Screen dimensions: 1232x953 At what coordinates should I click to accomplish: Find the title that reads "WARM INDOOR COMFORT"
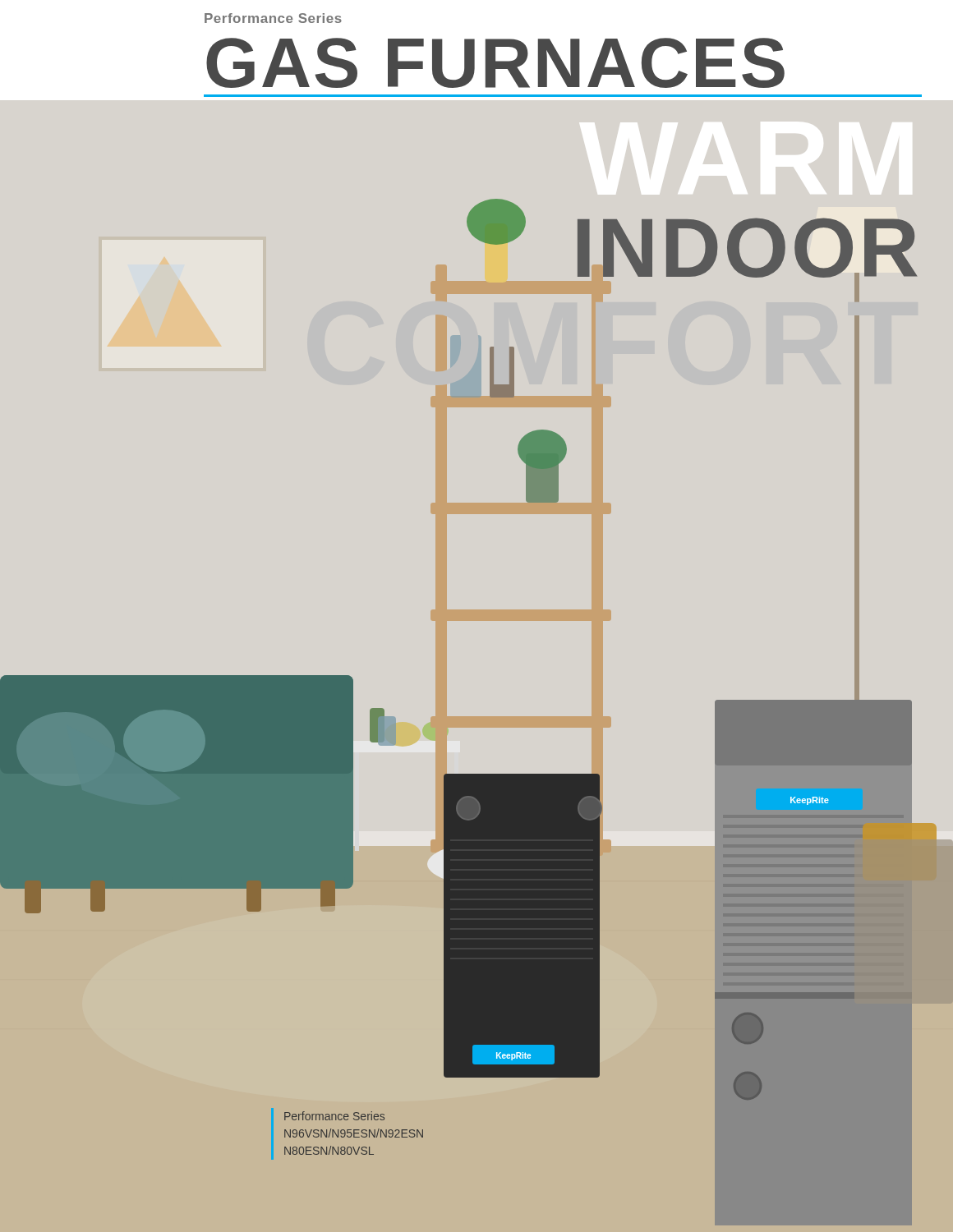(612, 255)
